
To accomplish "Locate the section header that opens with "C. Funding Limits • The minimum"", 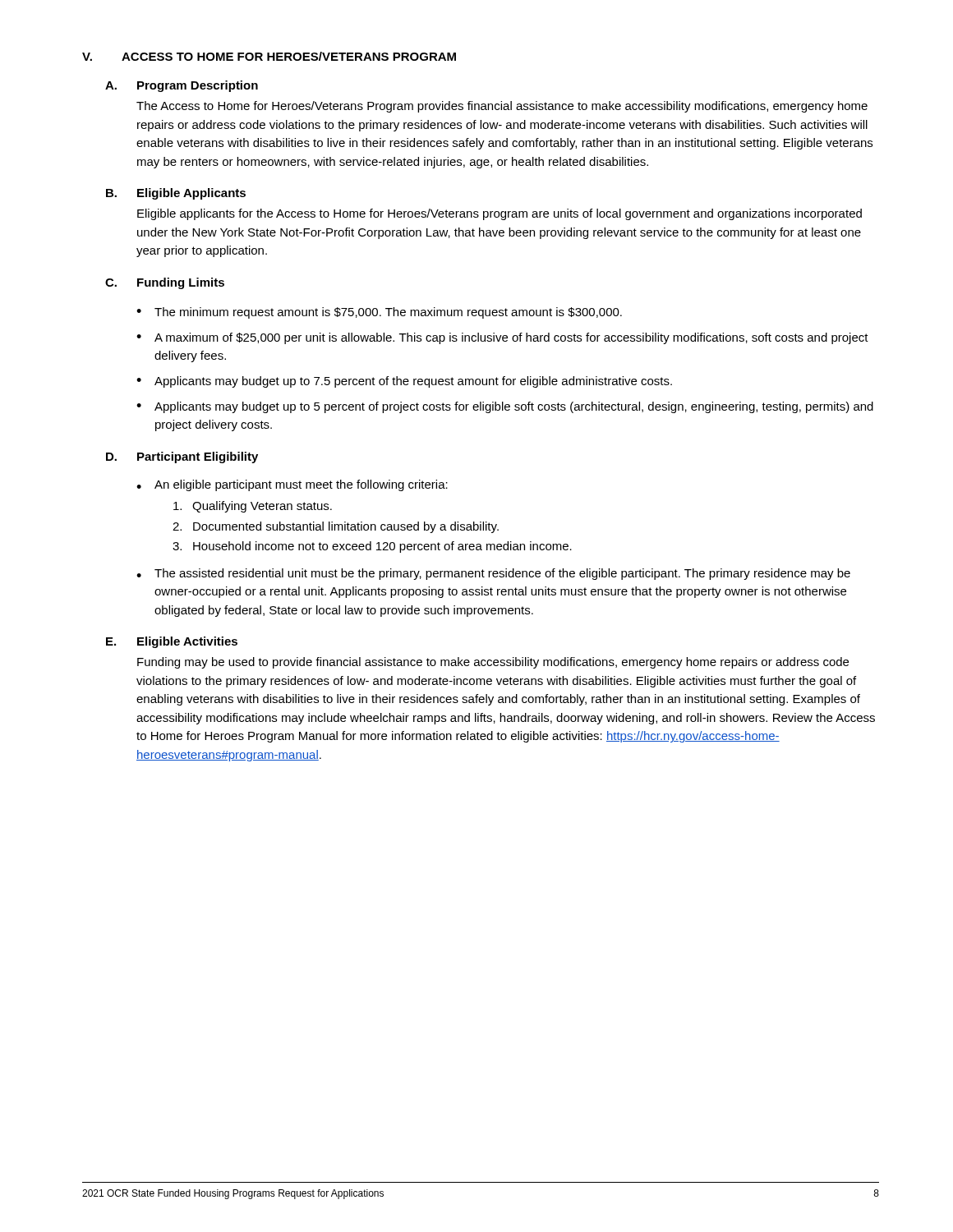I will [165, 283].
